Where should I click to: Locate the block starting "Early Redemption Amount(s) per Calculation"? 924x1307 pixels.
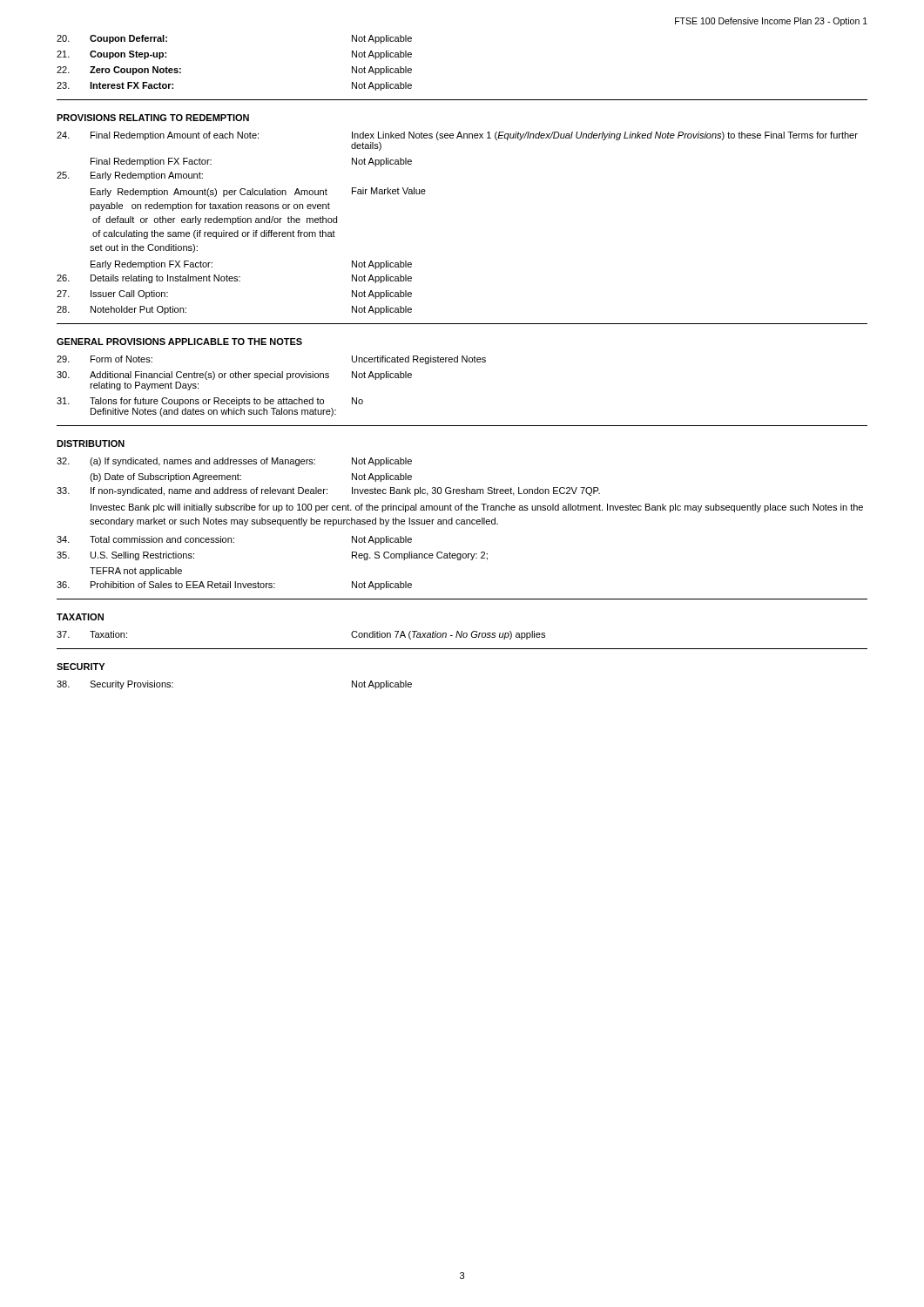point(258,192)
